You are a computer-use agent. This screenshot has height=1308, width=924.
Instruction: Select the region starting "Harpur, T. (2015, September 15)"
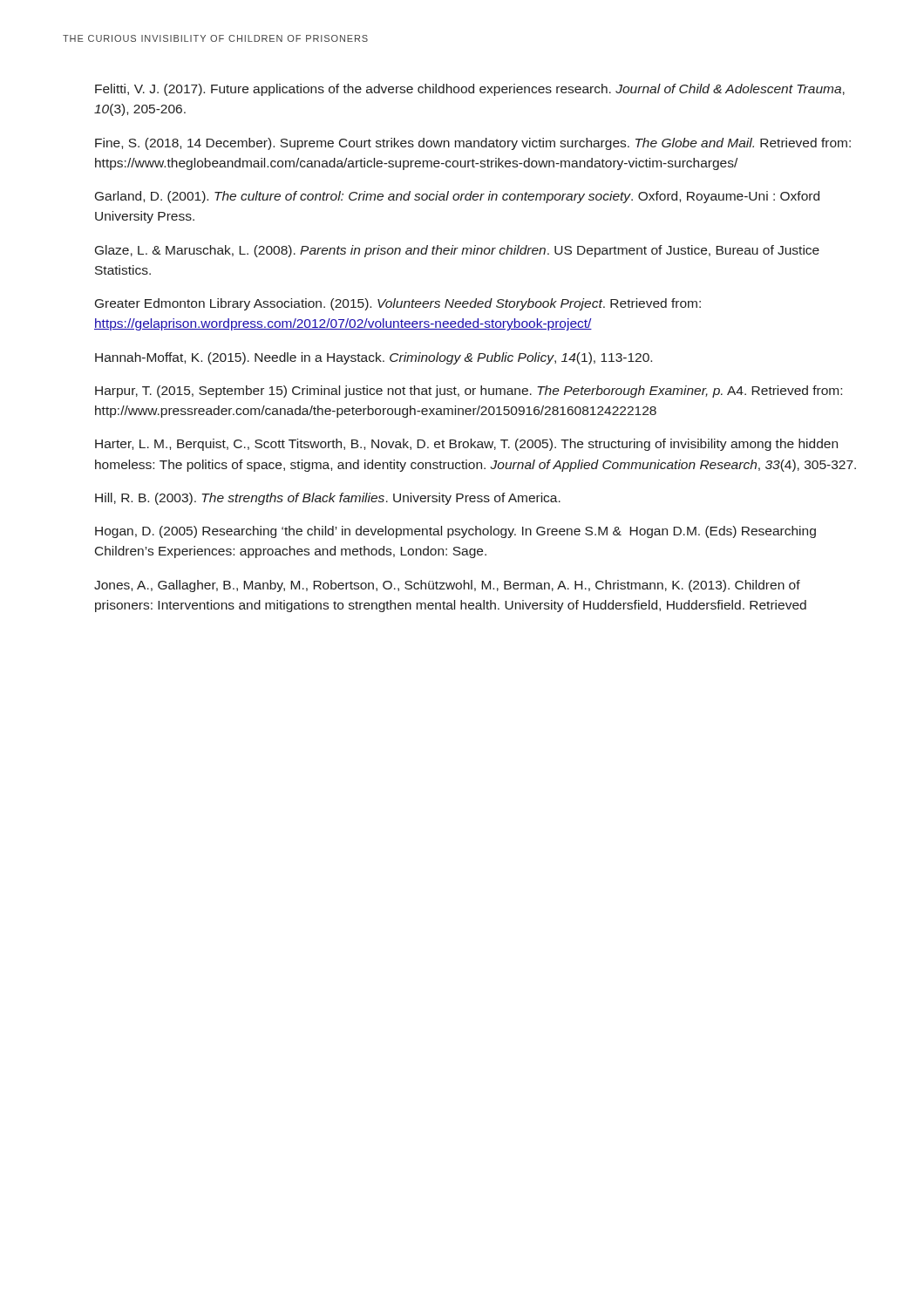462,400
